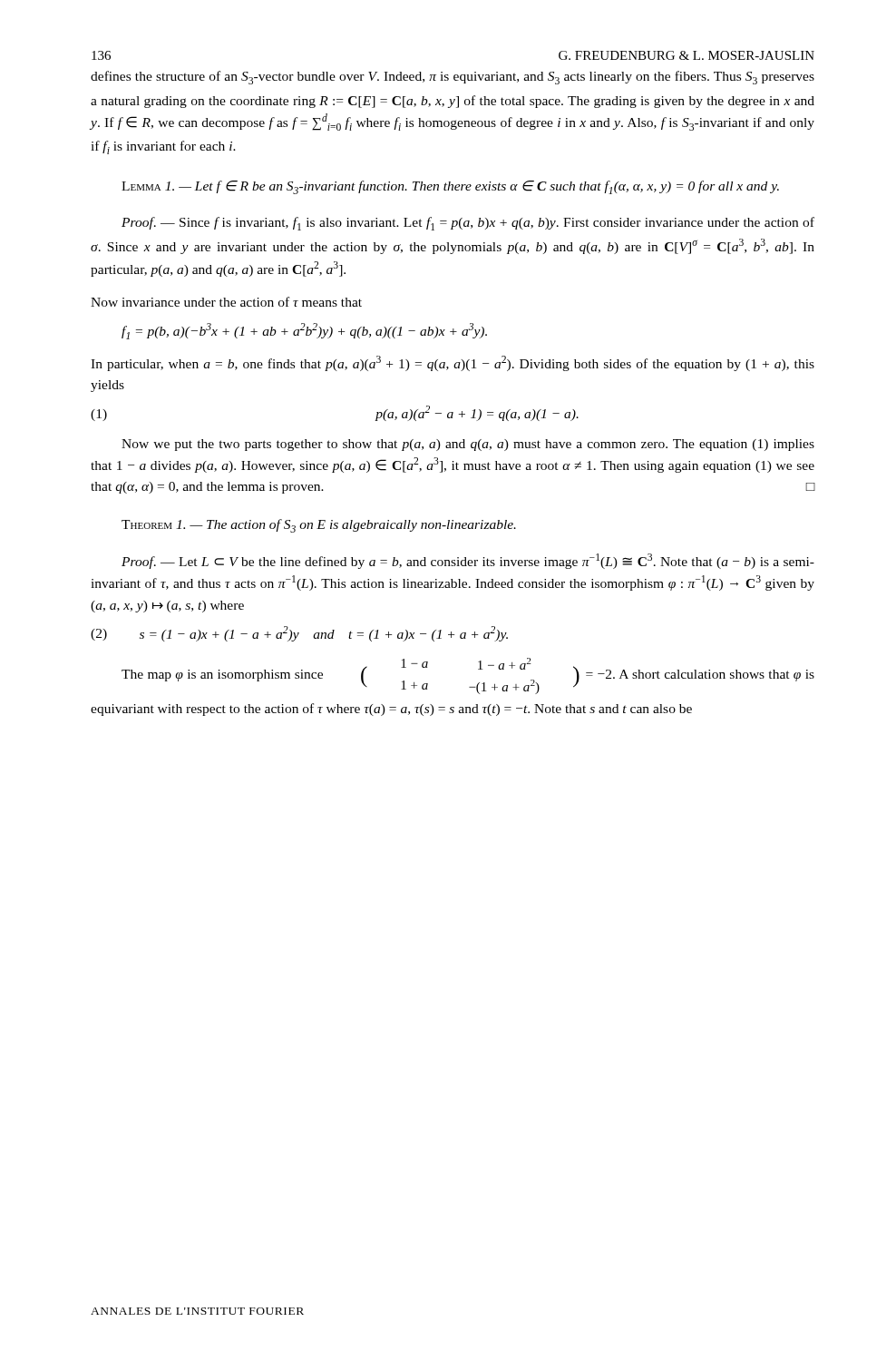This screenshot has width=896, height=1361.
Task: Select the text block that reads "Theorem 1. — The action of S3"
Action: pos(468,526)
